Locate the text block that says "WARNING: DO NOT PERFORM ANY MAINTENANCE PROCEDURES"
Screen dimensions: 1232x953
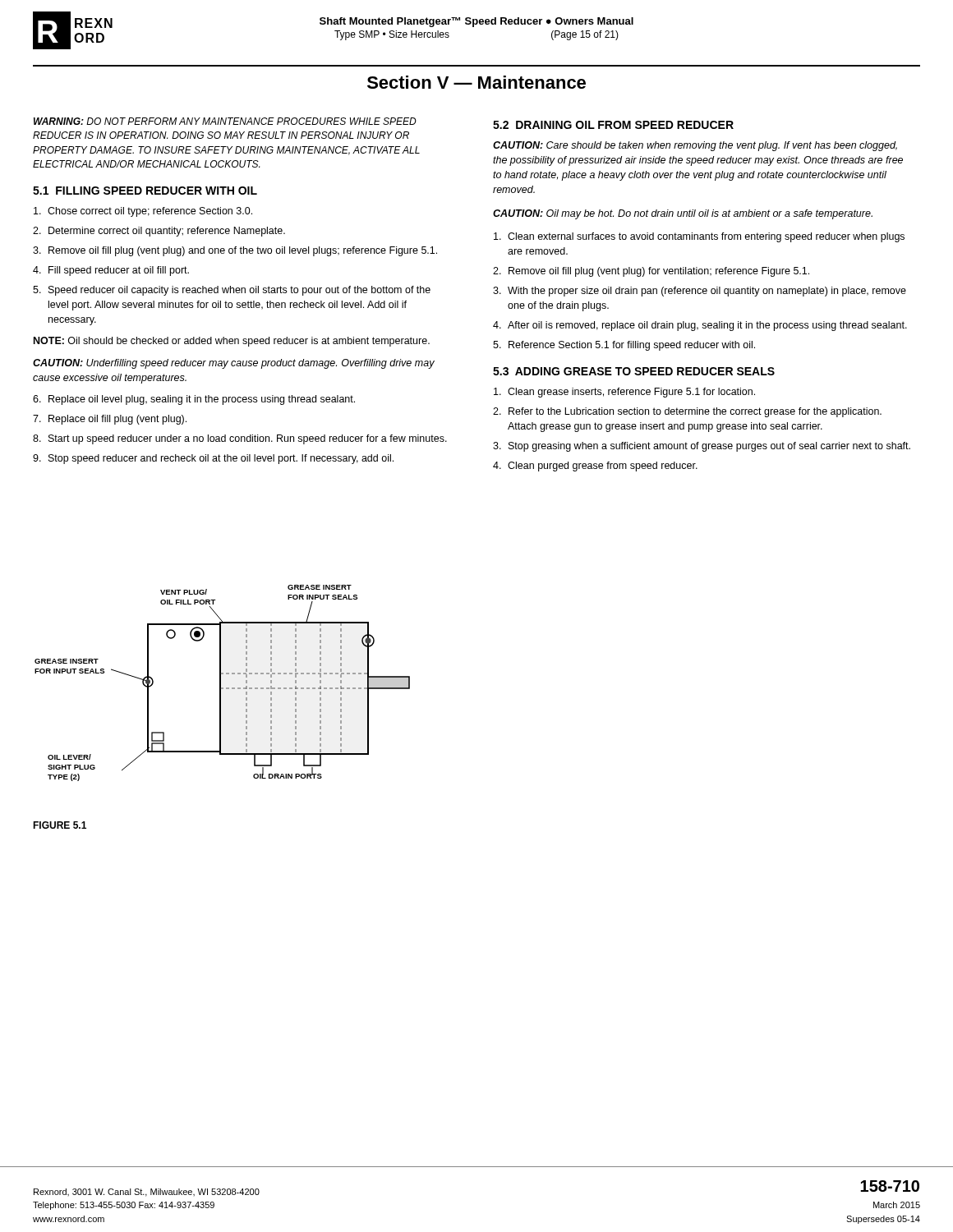click(x=226, y=143)
